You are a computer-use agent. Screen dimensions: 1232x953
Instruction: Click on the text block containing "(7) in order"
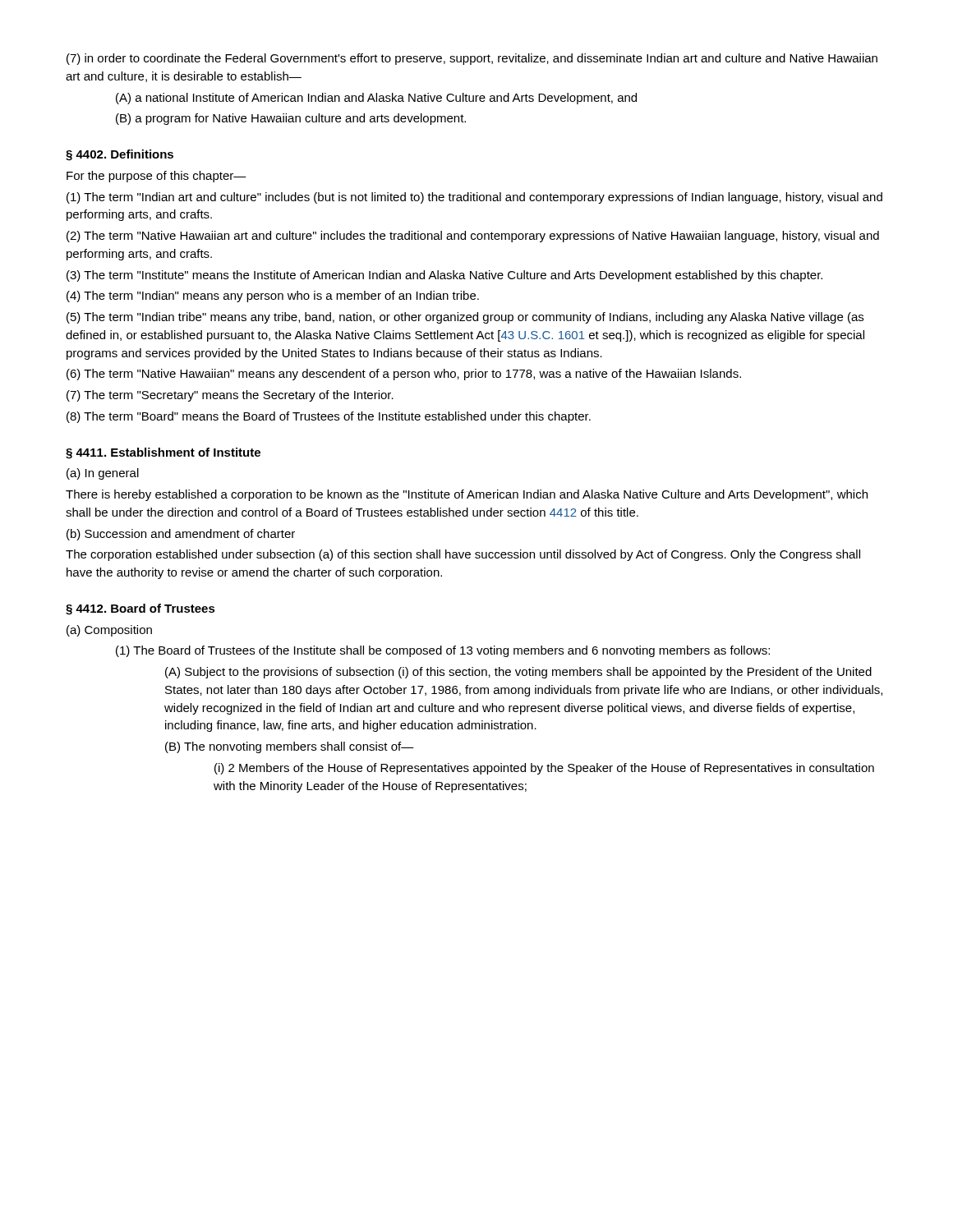pyautogui.click(x=472, y=67)
